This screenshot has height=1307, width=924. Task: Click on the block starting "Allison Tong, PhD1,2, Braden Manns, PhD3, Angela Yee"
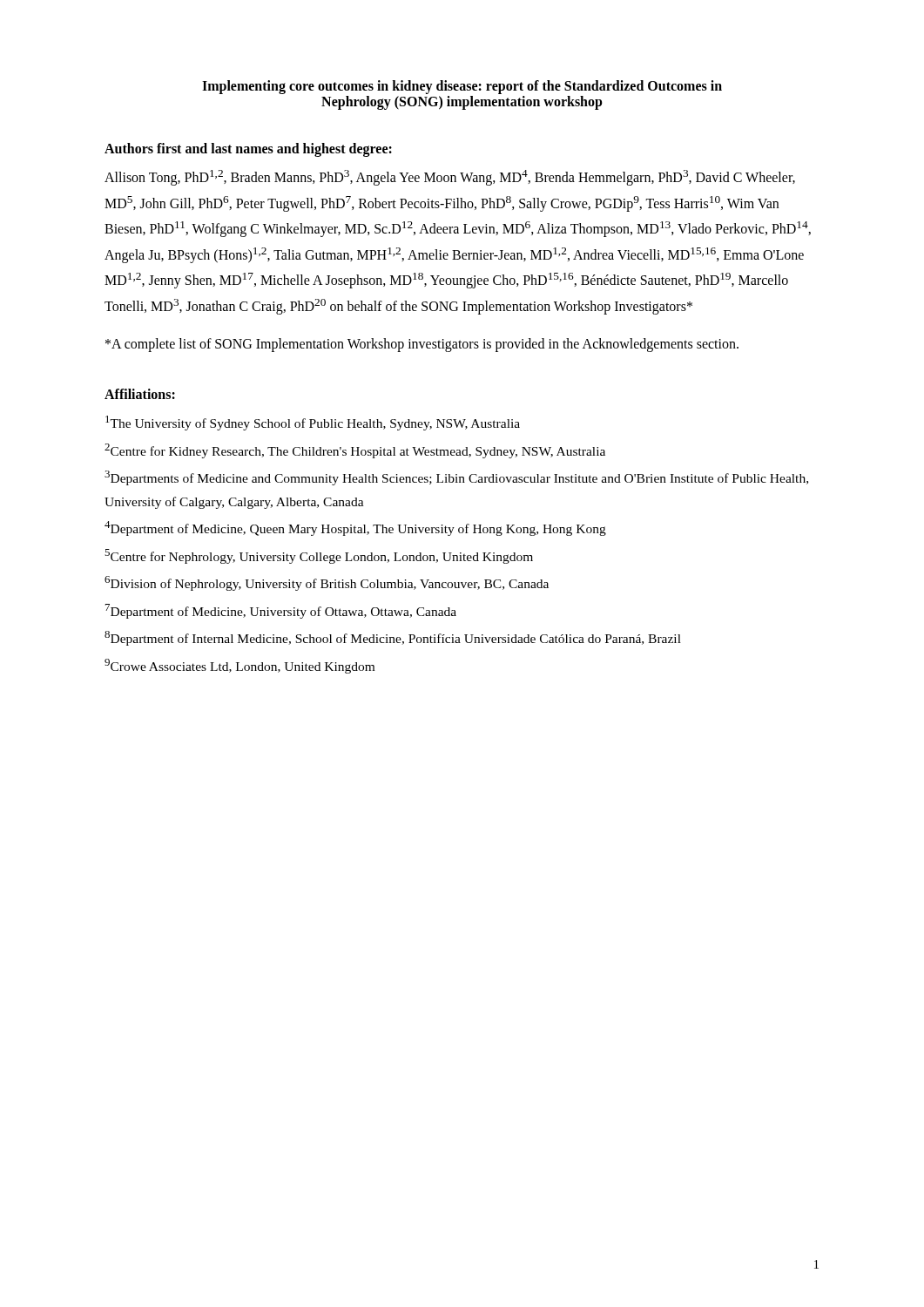(458, 240)
